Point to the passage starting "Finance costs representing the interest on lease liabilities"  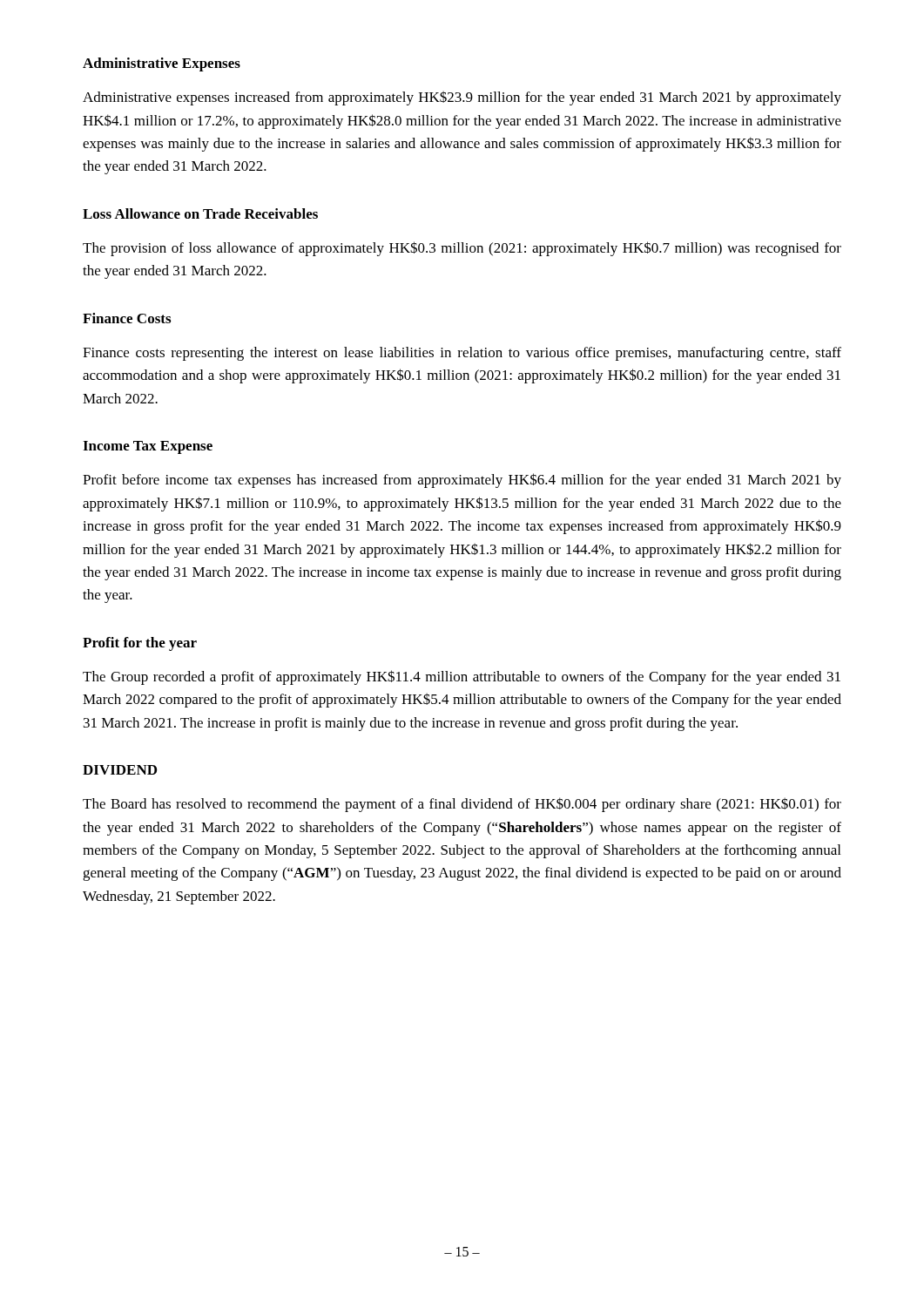pyautogui.click(x=462, y=376)
